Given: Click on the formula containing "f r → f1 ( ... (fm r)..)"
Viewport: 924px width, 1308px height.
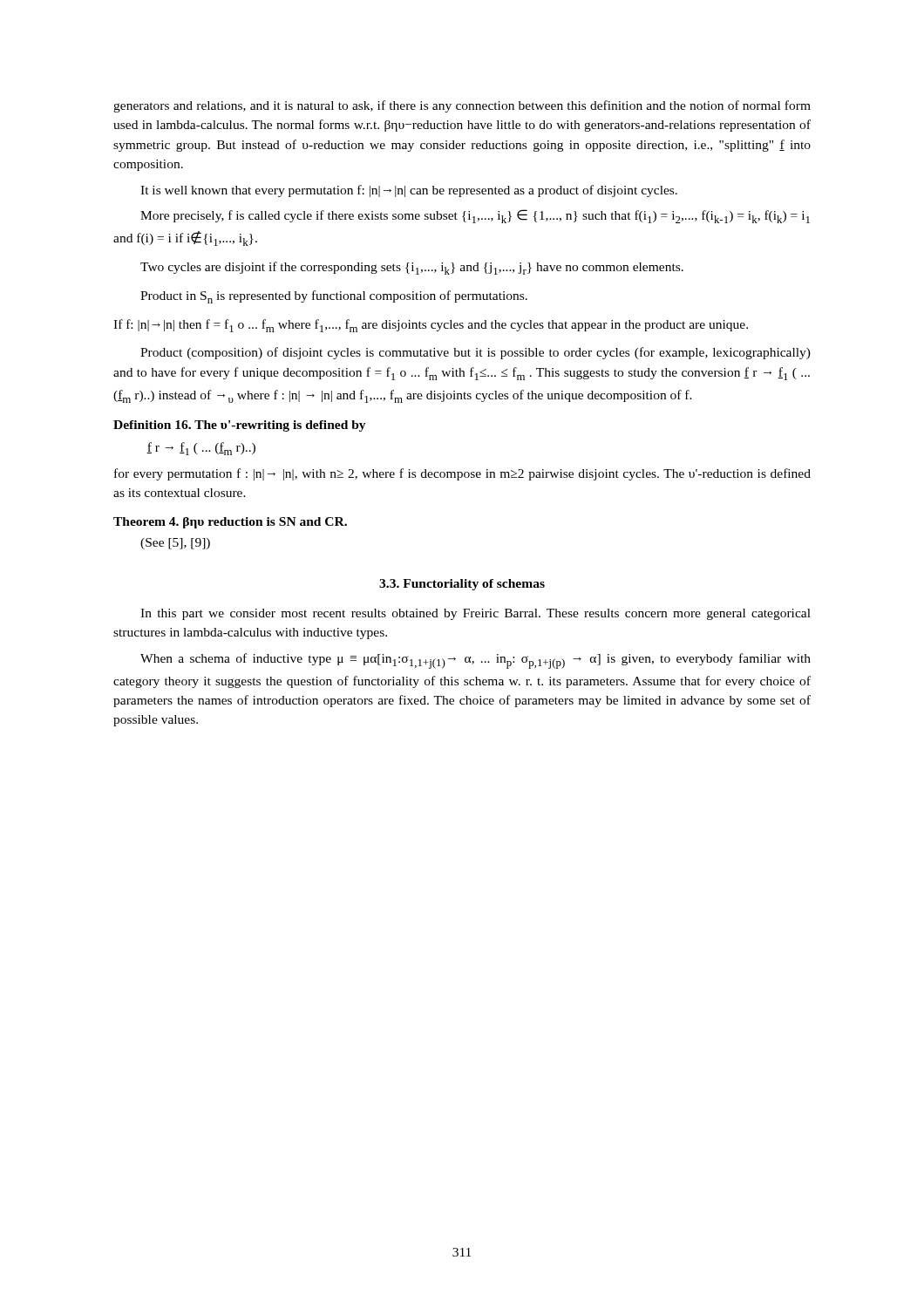Looking at the screenshot, I should coord(201,449).
